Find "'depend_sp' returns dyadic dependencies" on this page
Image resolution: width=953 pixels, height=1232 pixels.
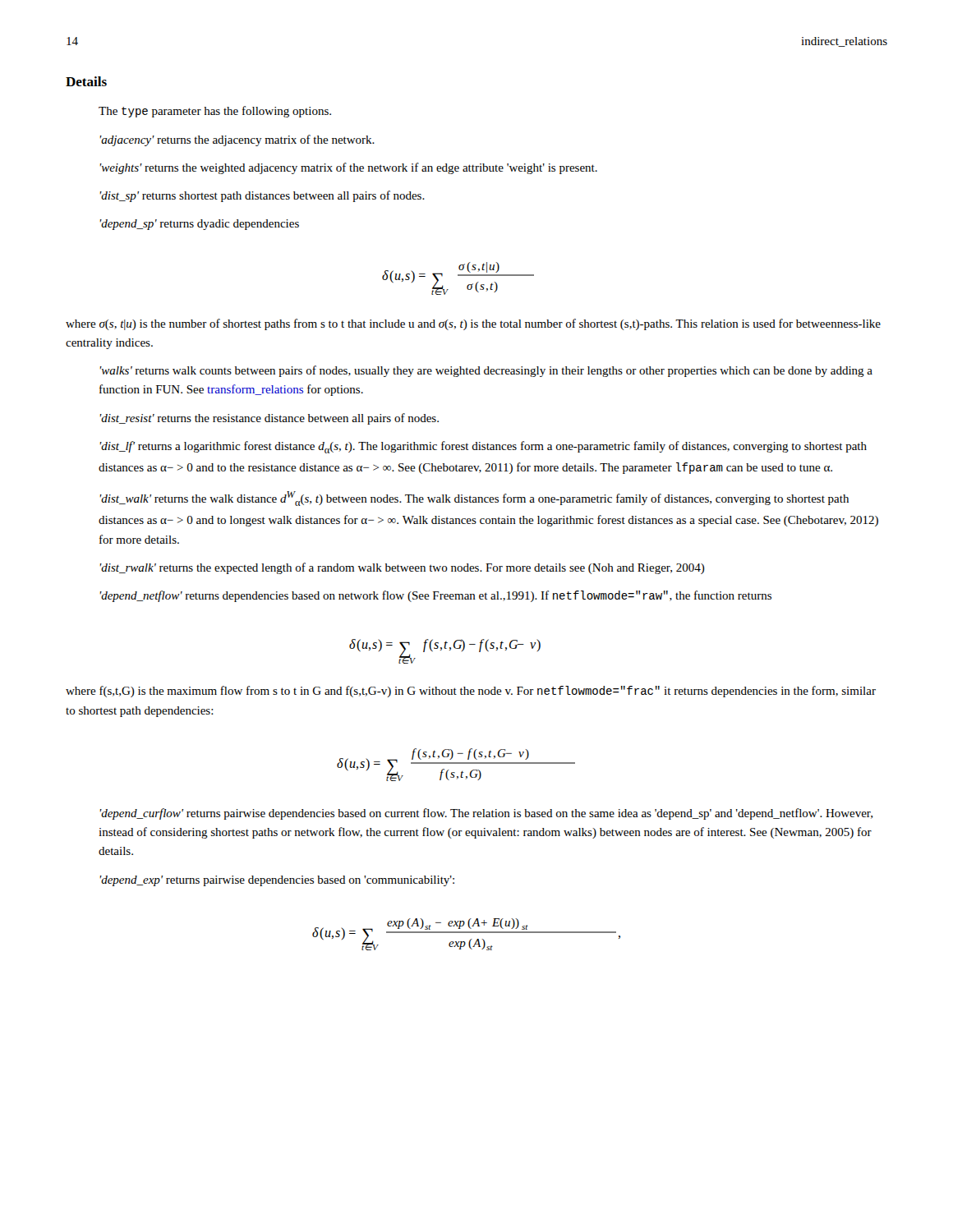[x=199, y=224]
